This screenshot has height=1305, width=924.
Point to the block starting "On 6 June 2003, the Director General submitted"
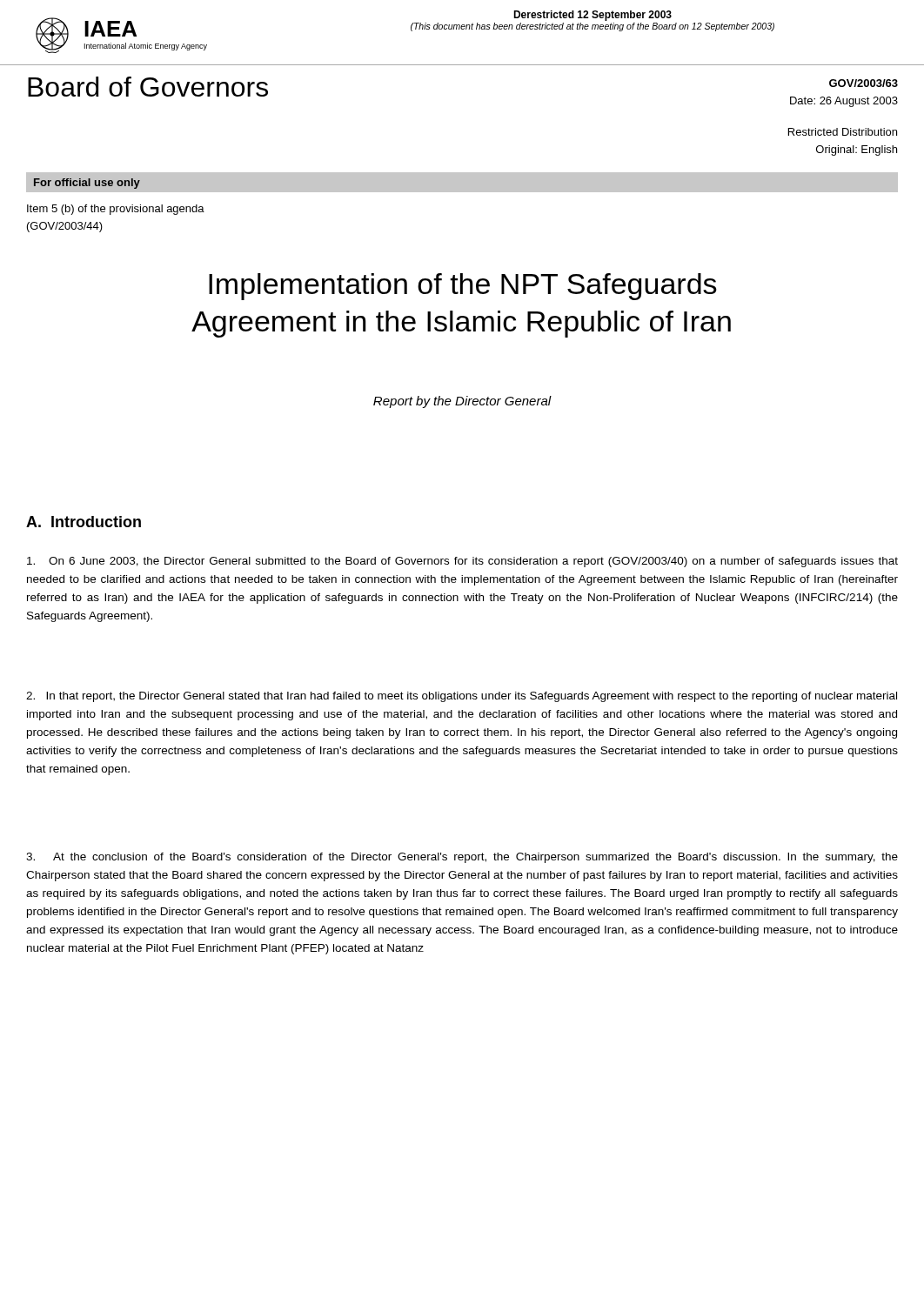[x=462, y=588]
